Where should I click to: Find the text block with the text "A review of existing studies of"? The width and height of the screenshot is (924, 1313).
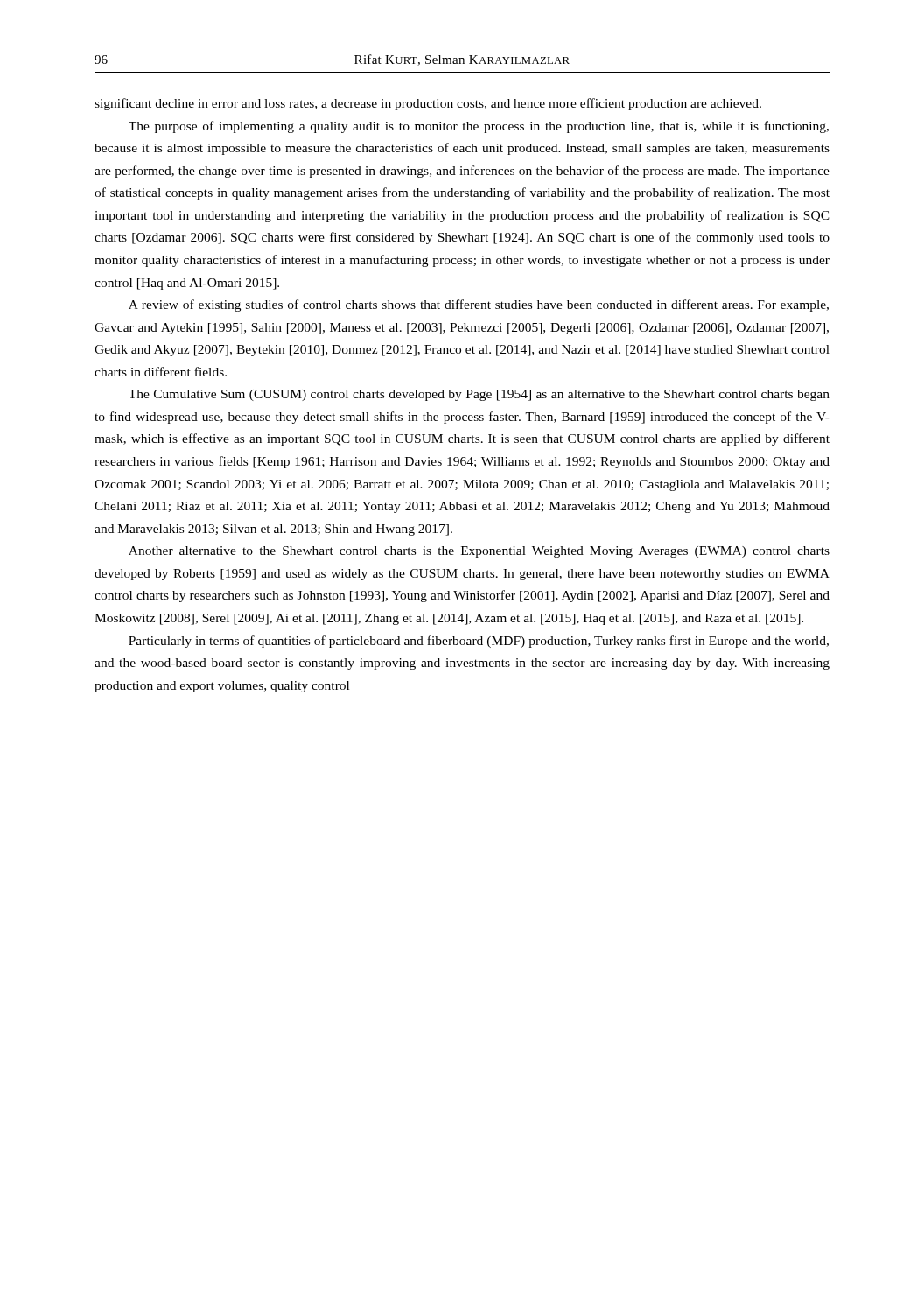pyautogui.click(x=462, y=338)
